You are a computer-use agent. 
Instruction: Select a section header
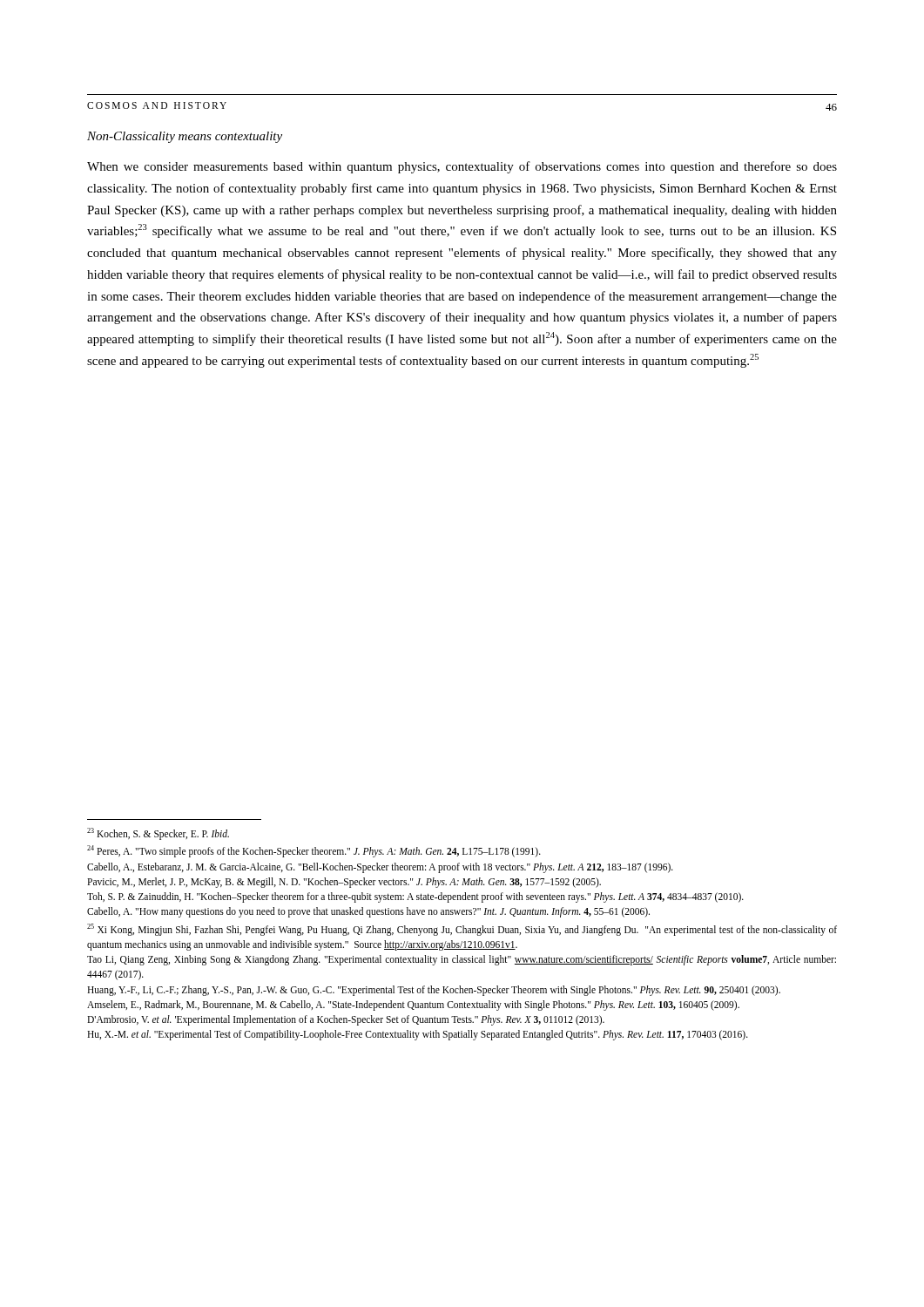[185, 136]
